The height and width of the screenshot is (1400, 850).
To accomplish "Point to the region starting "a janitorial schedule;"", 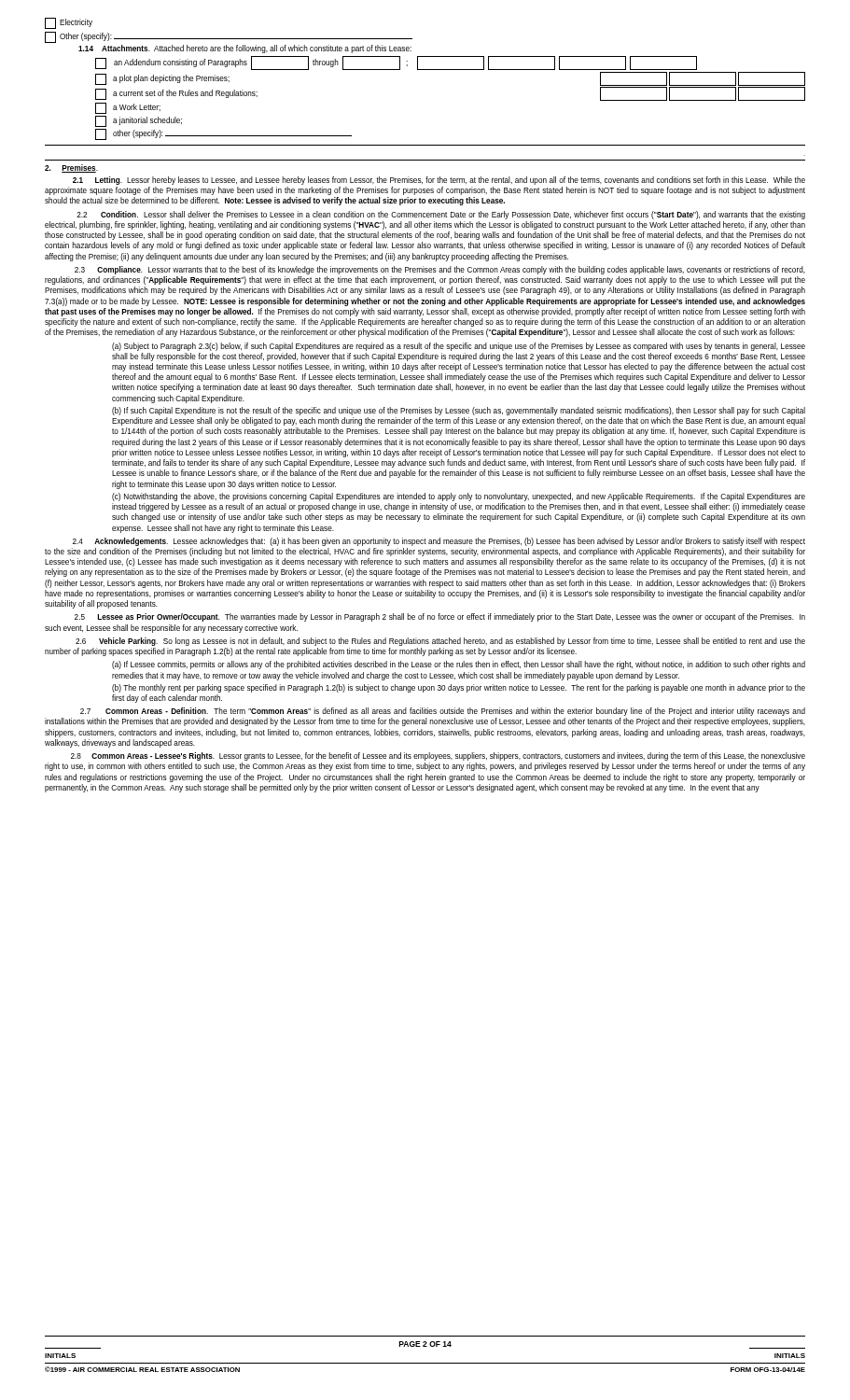I will [139, 121].
